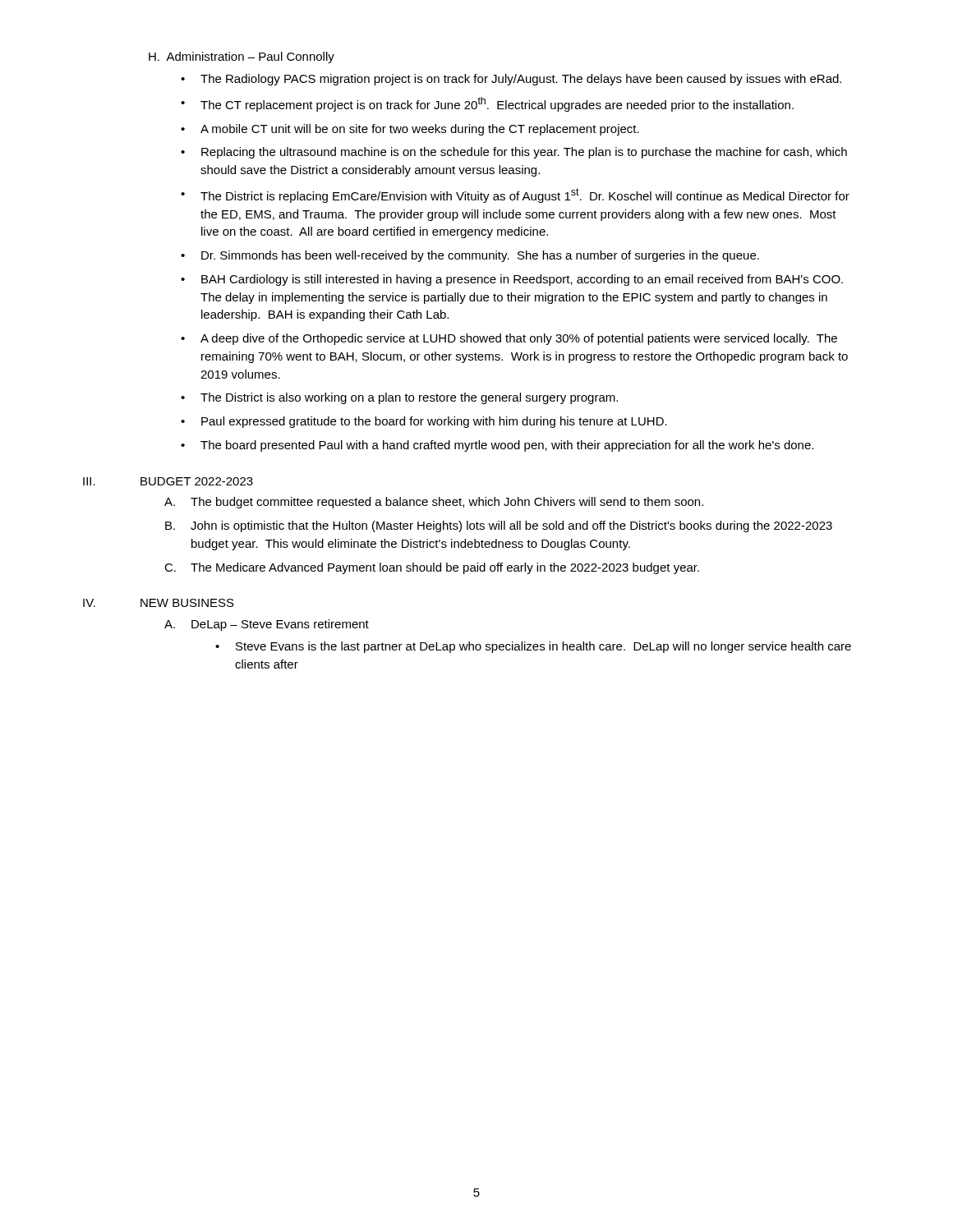Screen dimensions: 1232x953
Task: Find the block on this page that starts "• Paul expressed gratitude to the"
Action: [424, 421]
